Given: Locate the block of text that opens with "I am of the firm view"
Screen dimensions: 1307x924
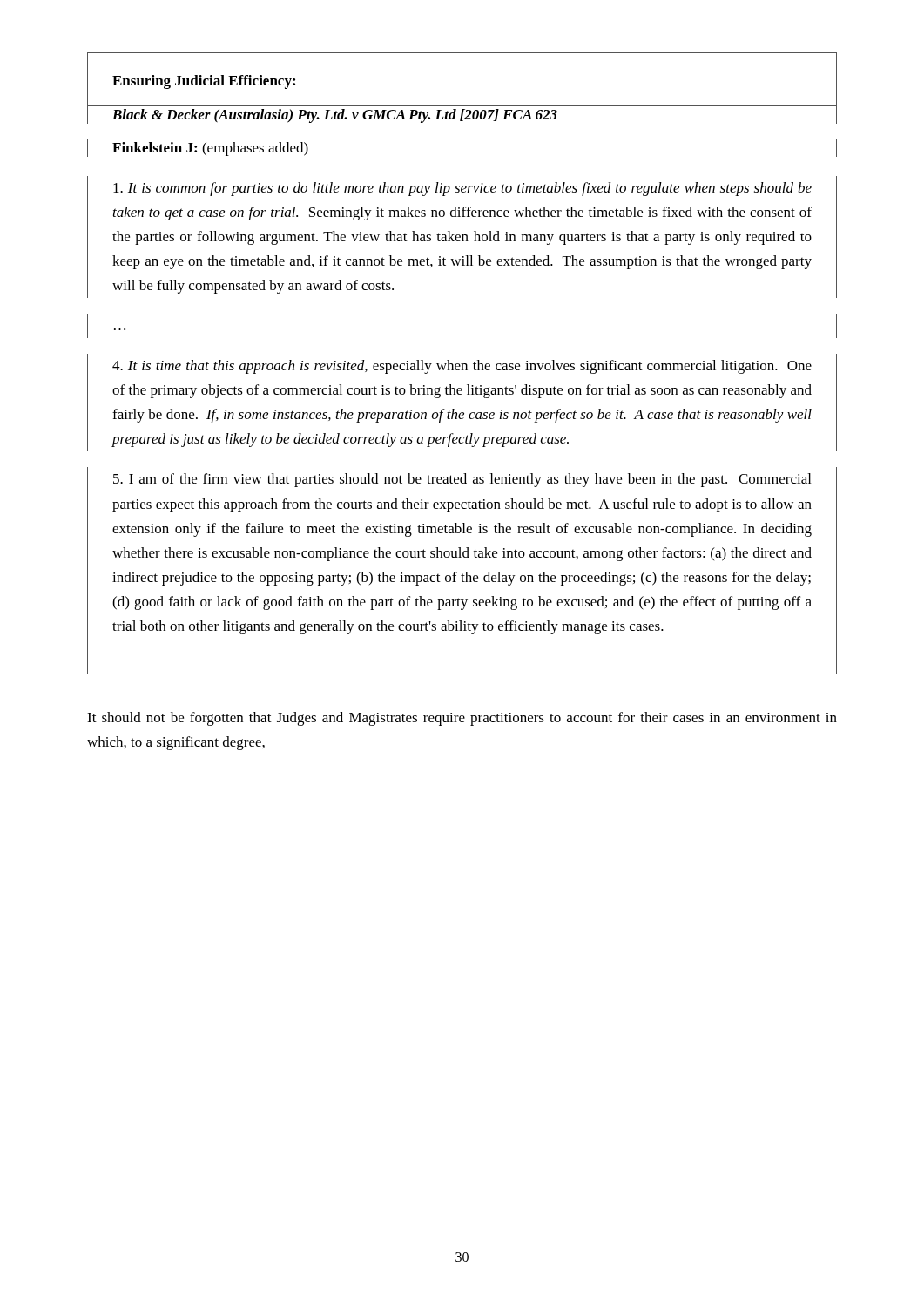Looking at the screenshot, I should [x=462, y=553].
